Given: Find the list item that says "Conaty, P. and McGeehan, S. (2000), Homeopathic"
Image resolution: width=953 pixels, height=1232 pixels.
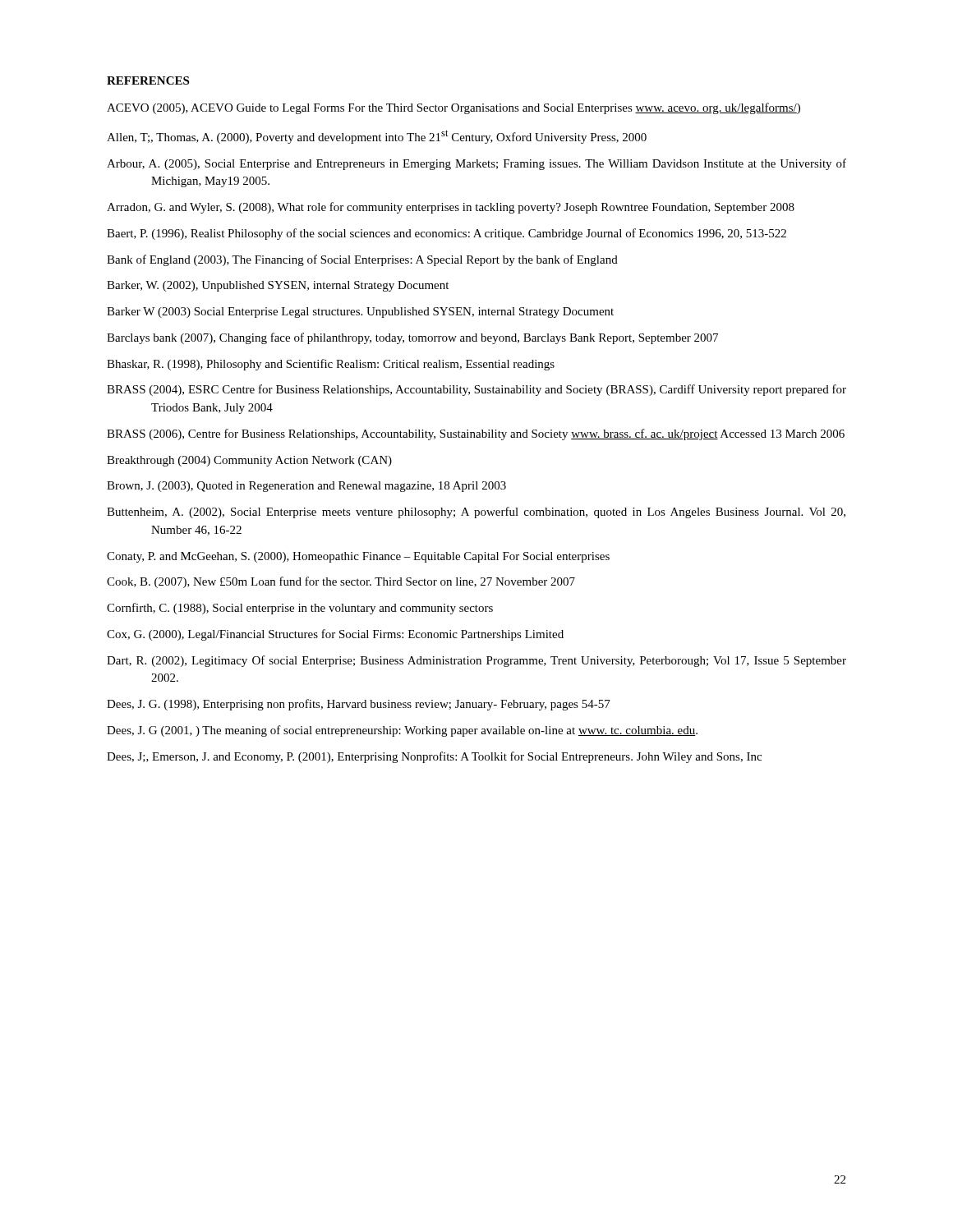Looking at the screenshot, I should (x=358, y=556).
